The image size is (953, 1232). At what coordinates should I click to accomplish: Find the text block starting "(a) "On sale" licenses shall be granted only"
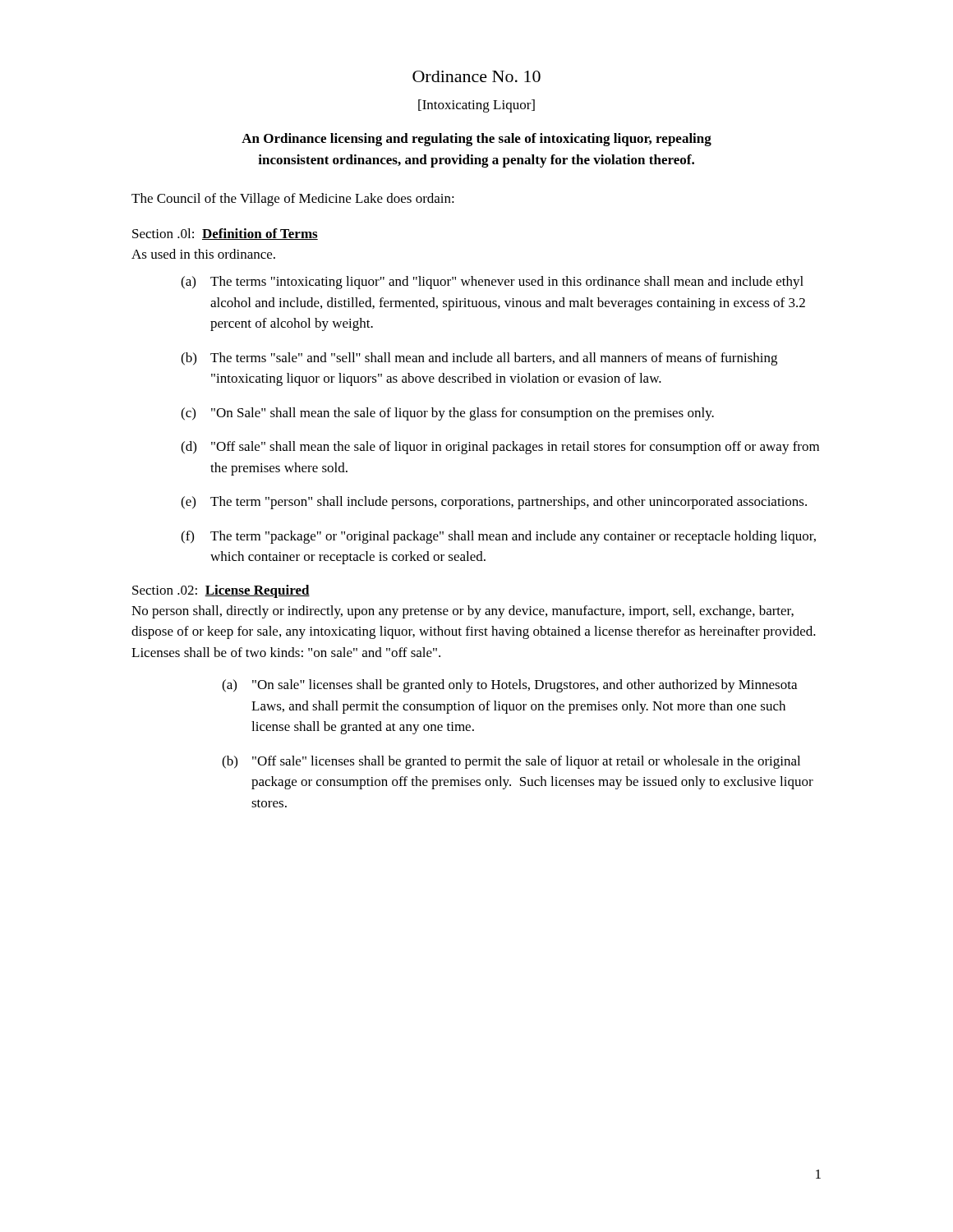(522, 706)
